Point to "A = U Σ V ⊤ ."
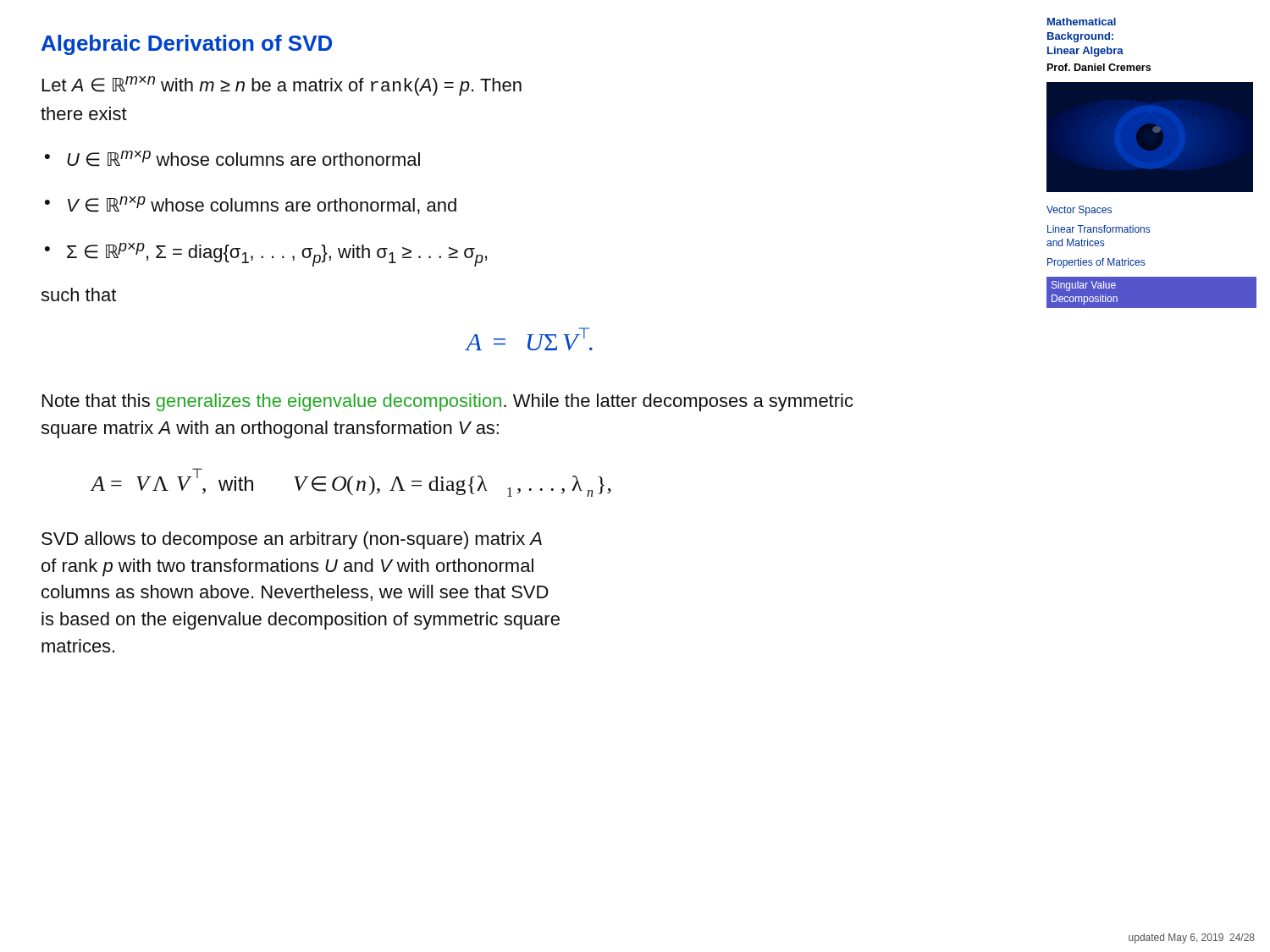Screen dimensions: 952x1270 click(x=487, y=340)
